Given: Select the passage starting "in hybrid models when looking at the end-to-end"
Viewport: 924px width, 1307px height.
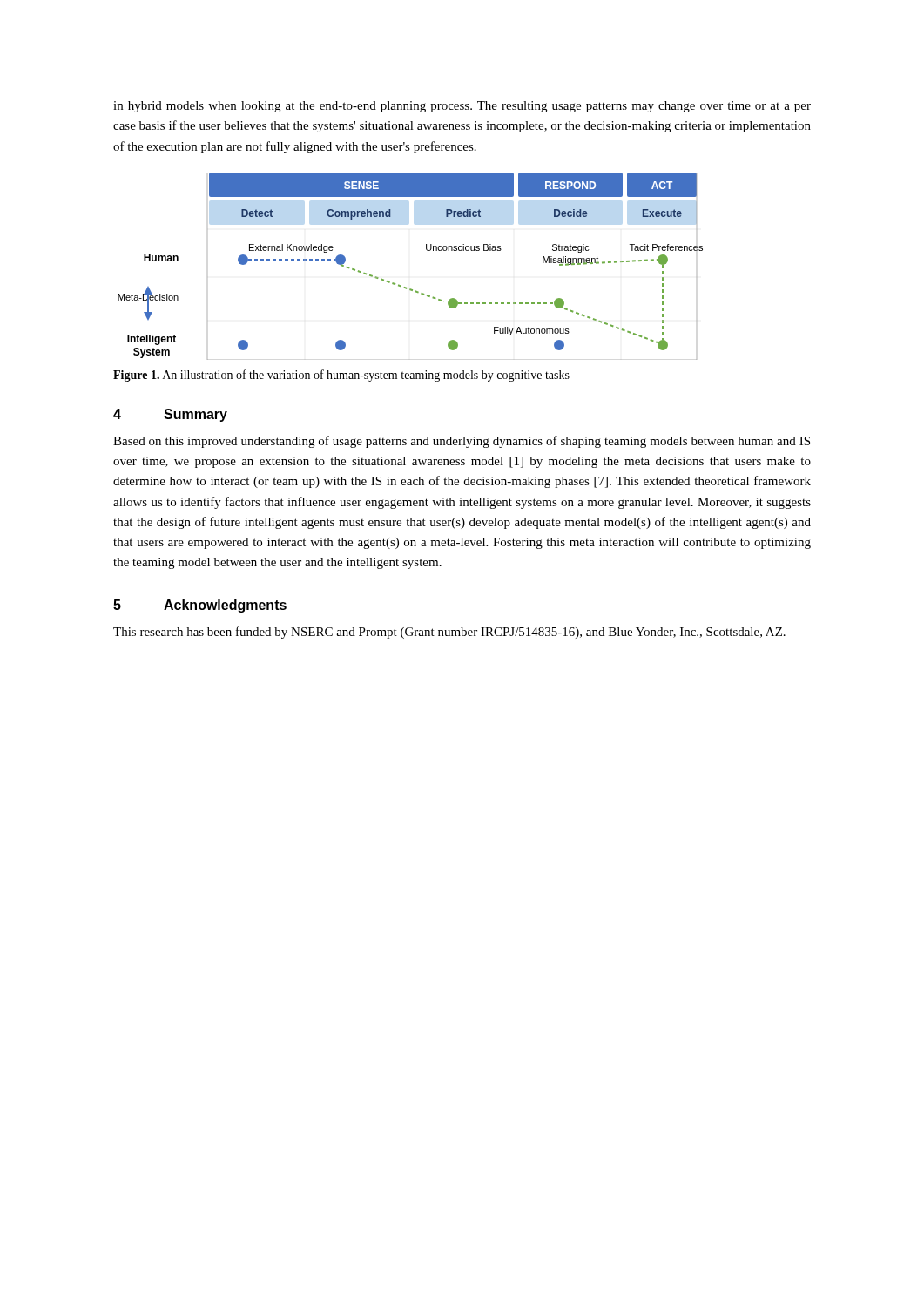Looking at the screenshot, I should click(462, 126).
